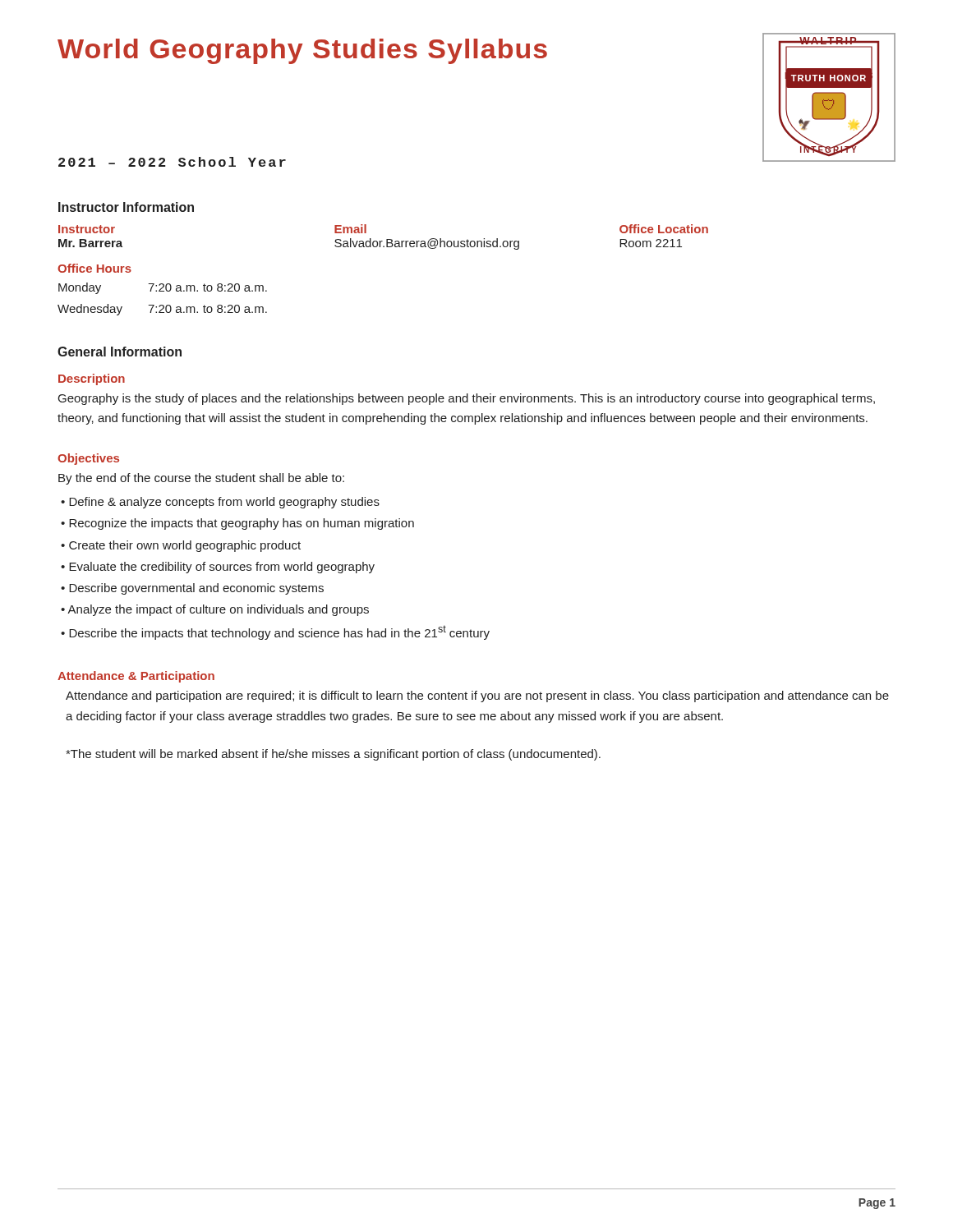Select the text starting "2021 – 2022 School Year"

point(173,163)
